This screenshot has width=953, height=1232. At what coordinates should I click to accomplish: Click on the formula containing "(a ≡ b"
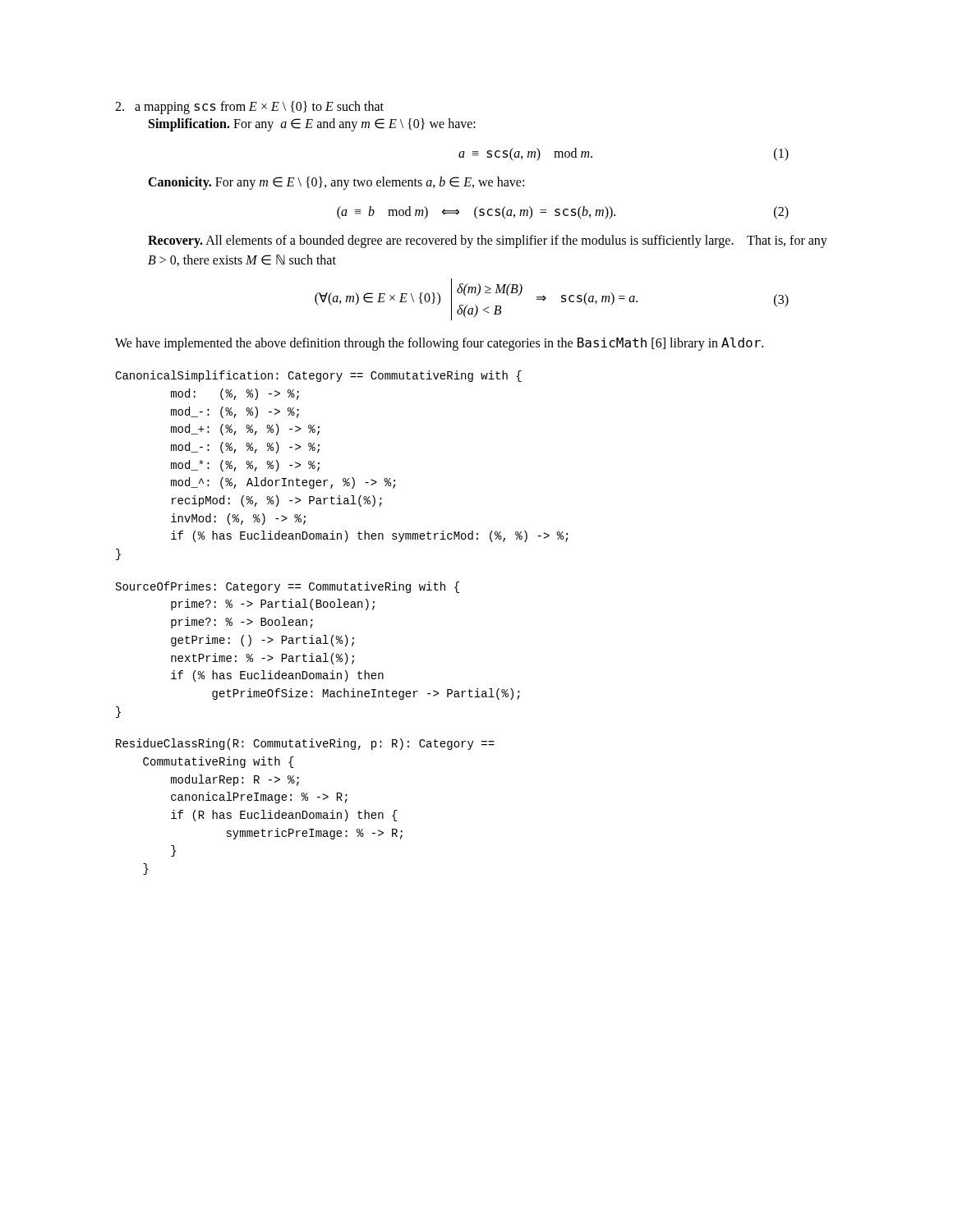[x=563, y=211]
